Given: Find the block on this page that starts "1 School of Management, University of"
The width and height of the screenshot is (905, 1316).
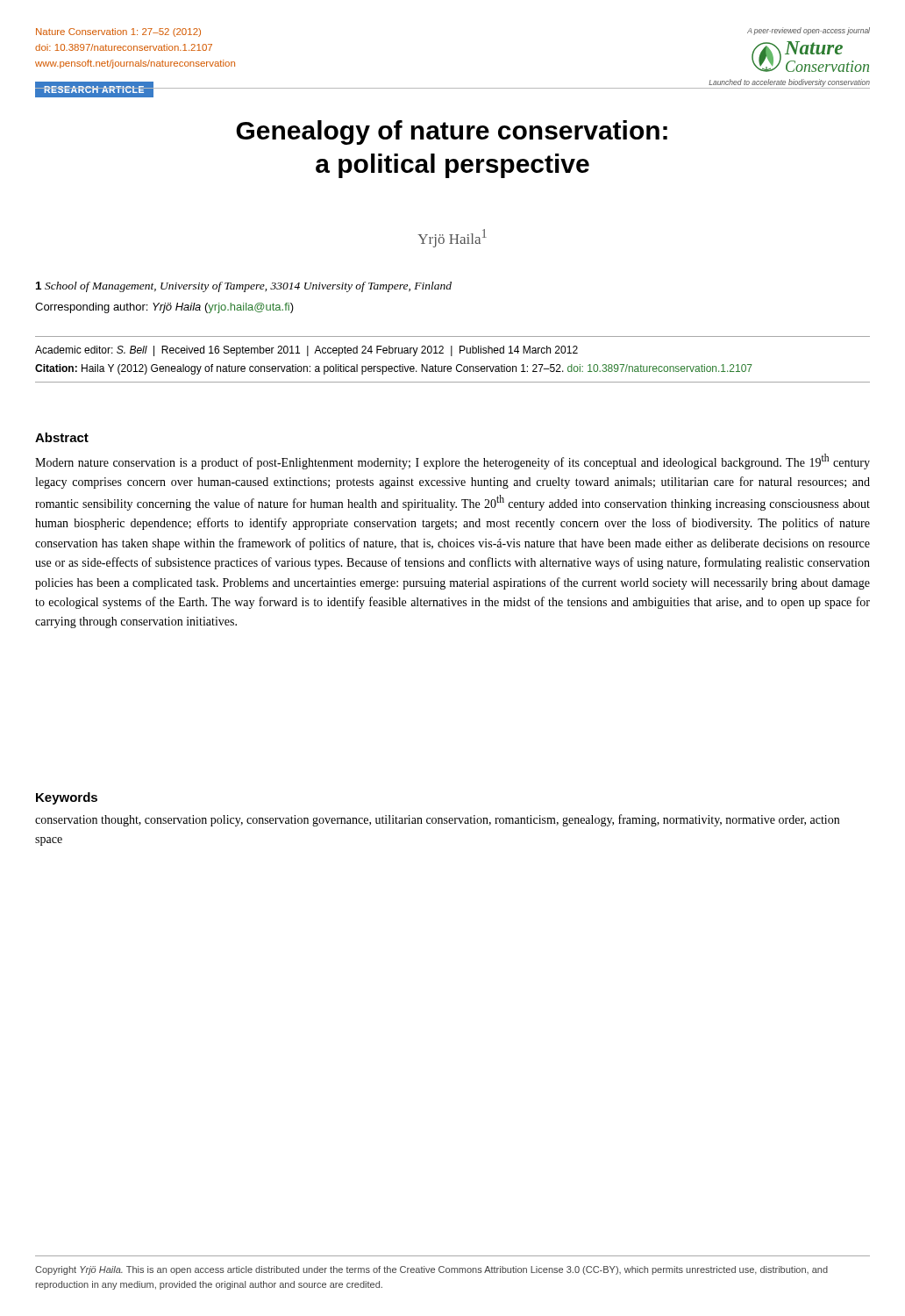Looking at the screenshot, I should [x=243, y=286].
